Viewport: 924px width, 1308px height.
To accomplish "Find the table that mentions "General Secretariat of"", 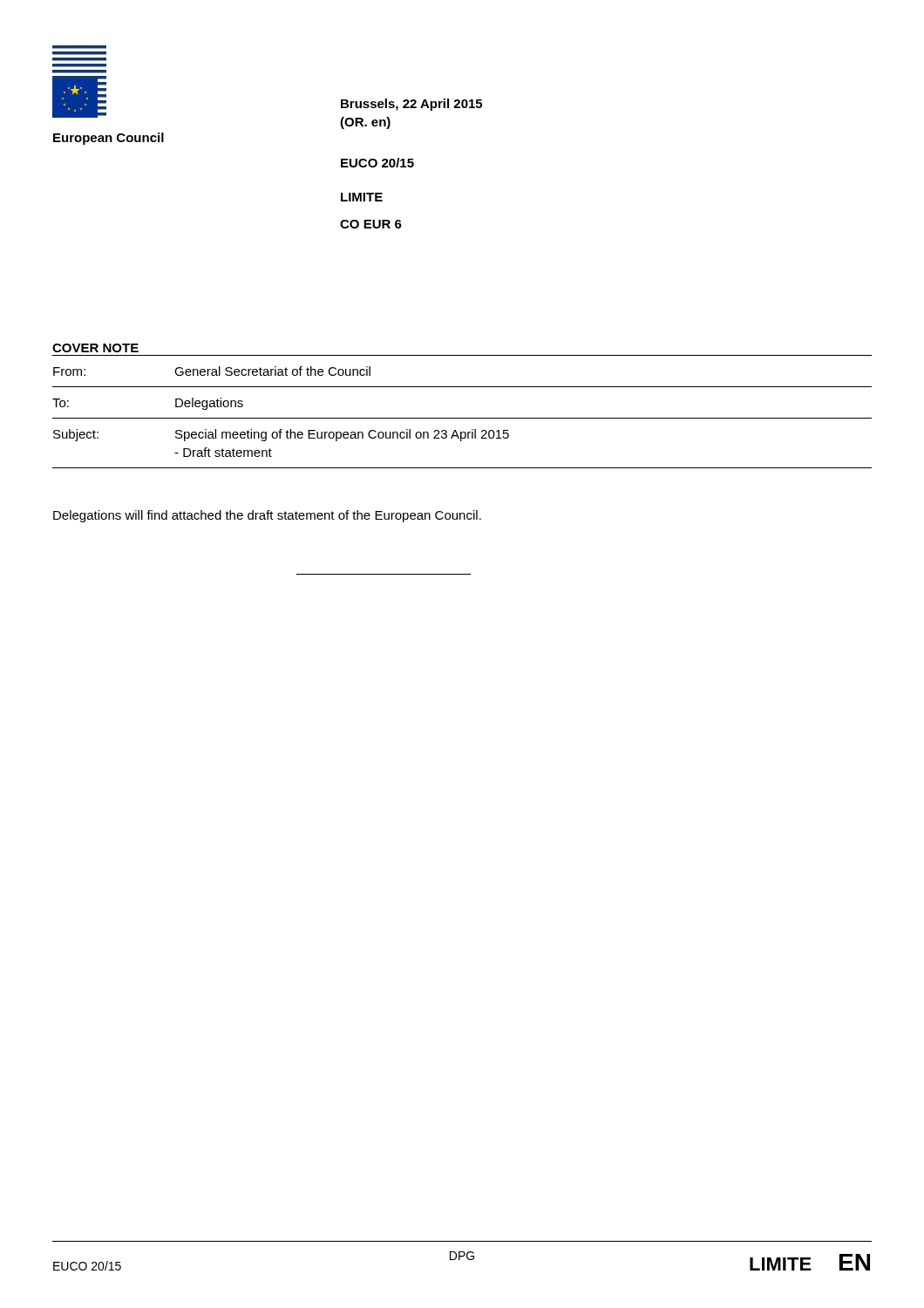I will click(462, 412).
